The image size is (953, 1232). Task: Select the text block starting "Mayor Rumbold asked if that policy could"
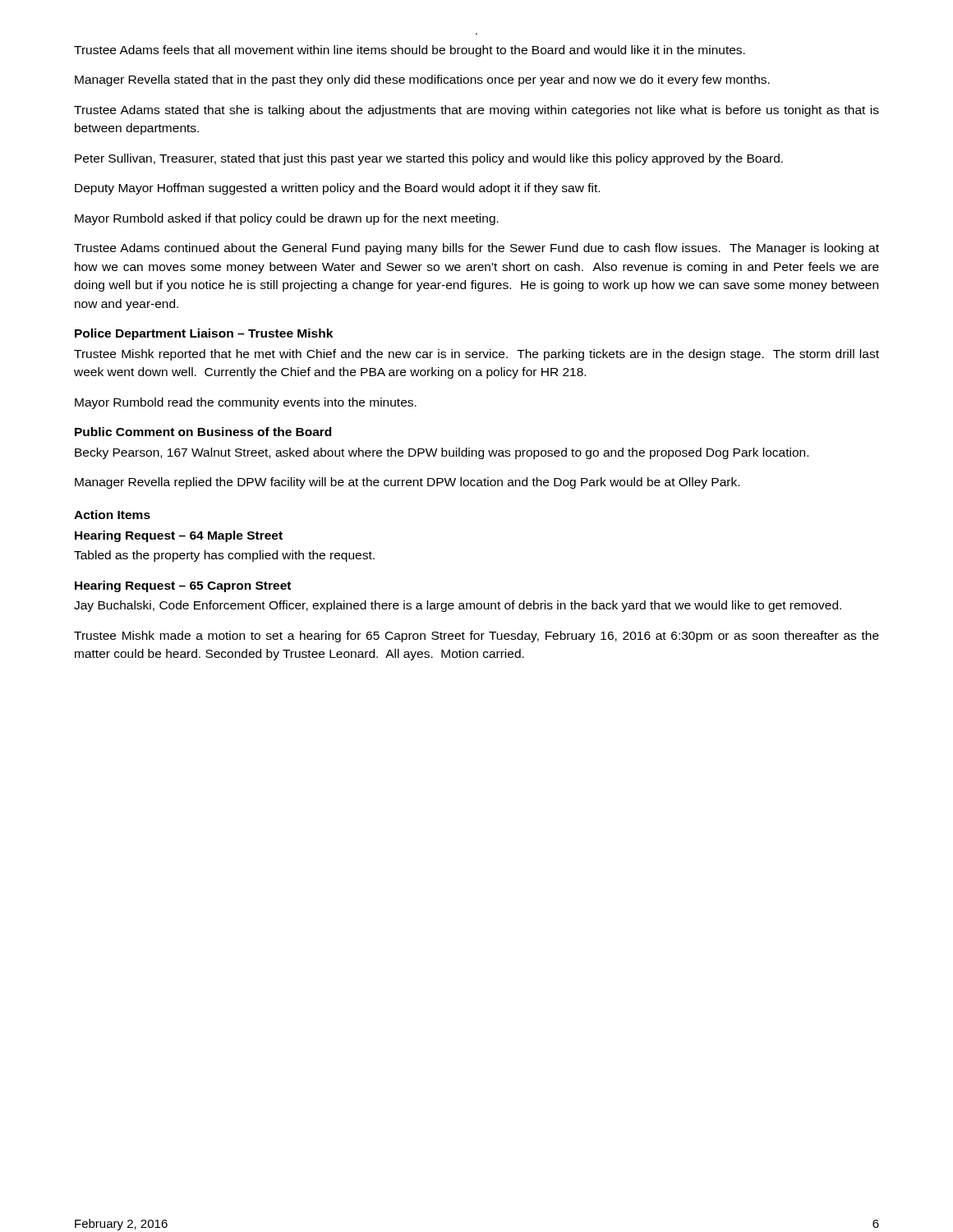(287, 218)
